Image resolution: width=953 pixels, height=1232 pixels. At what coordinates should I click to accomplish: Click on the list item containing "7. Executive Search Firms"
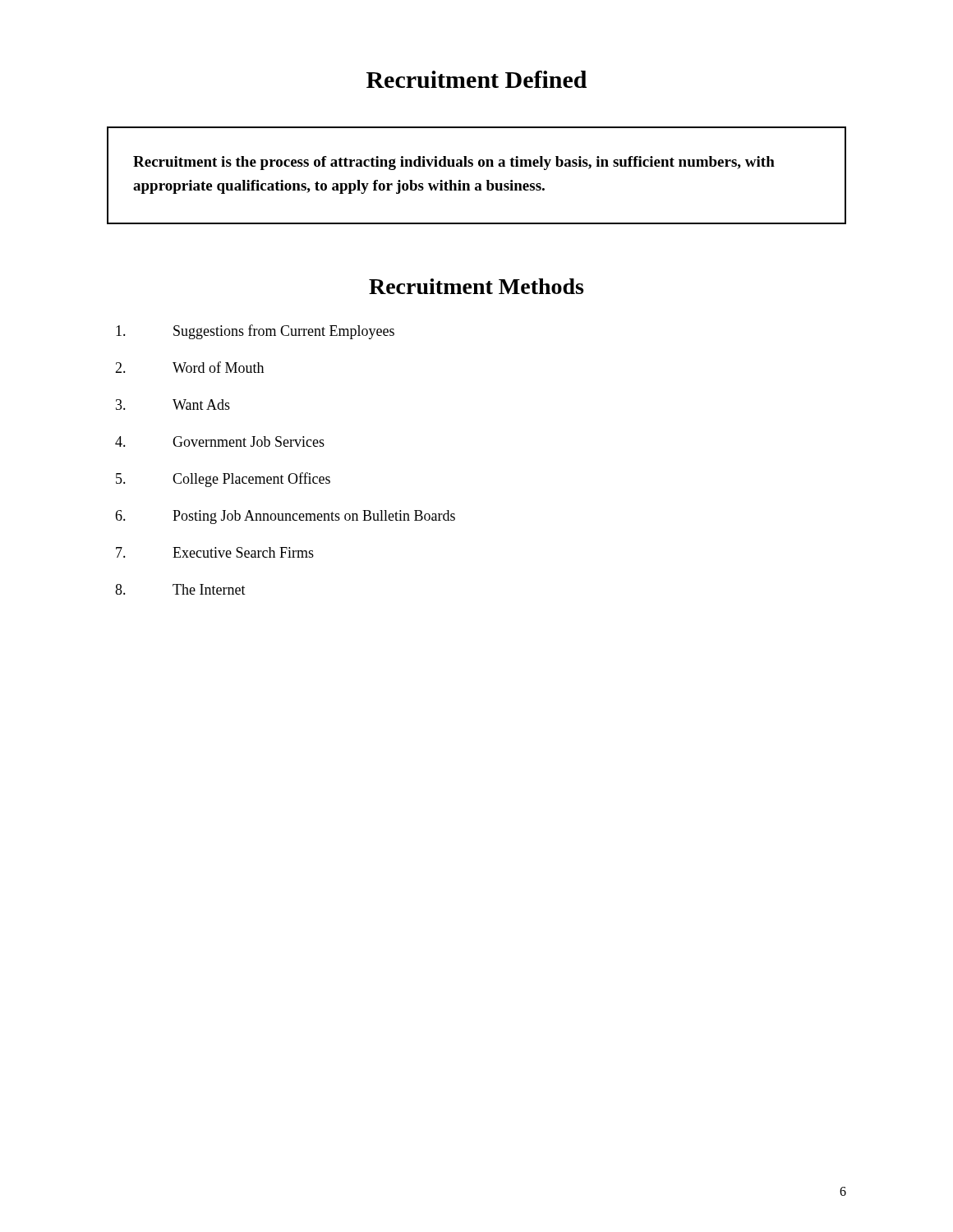[x=210, y=553]
